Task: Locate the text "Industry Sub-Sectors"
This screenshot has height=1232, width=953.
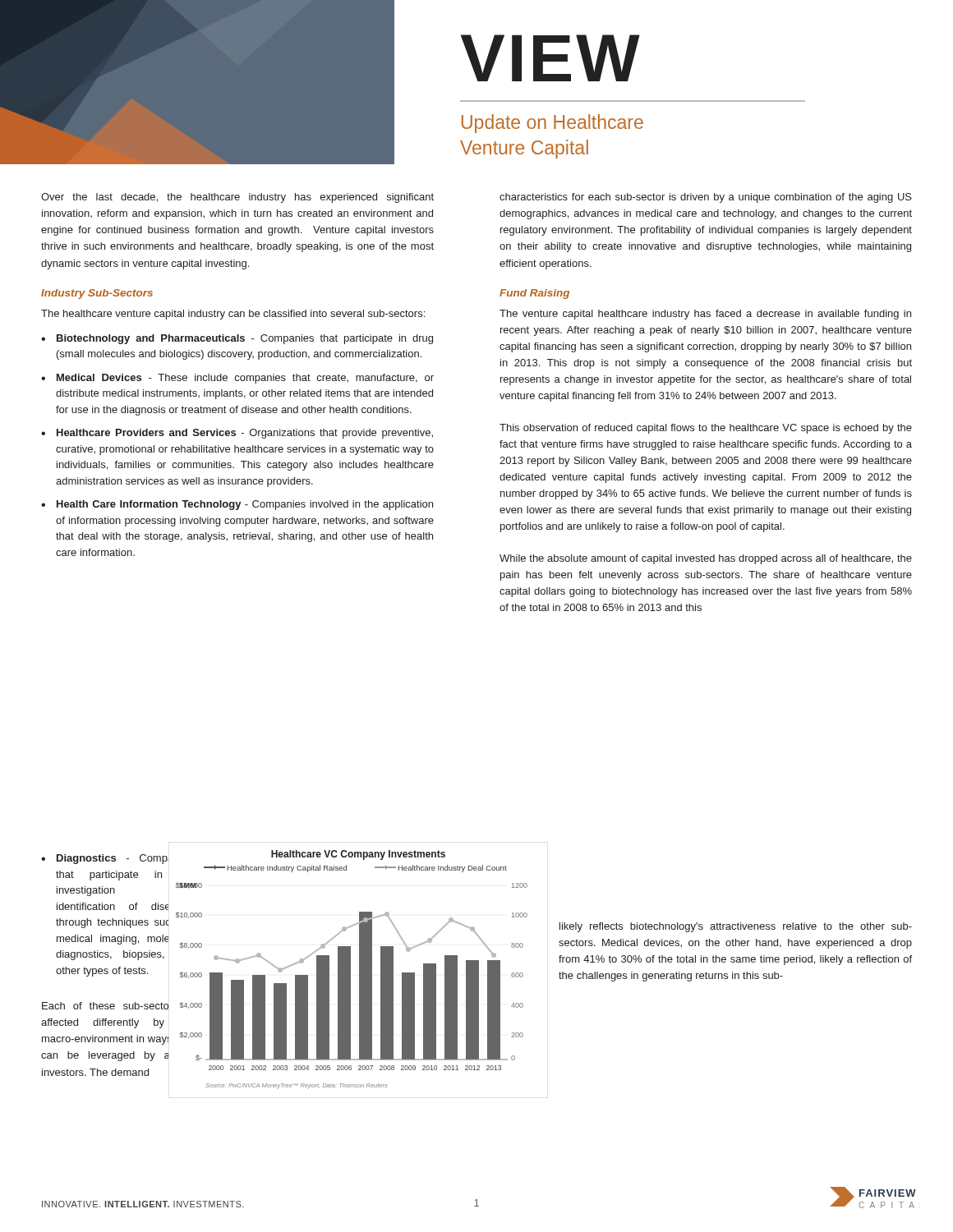Action: coord(97,293)
